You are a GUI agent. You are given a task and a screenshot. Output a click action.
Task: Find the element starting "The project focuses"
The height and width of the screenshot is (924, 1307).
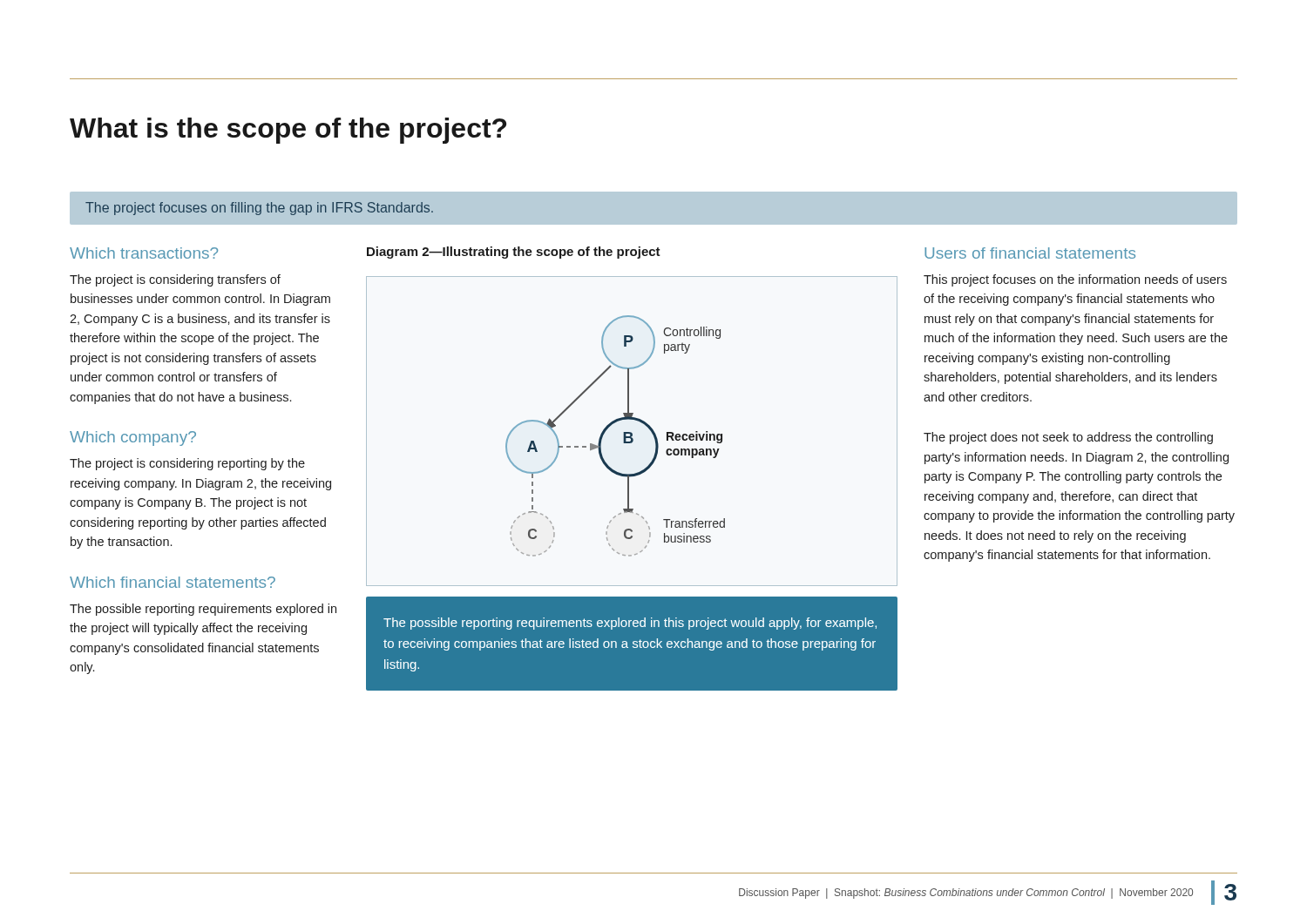[259, 209]
